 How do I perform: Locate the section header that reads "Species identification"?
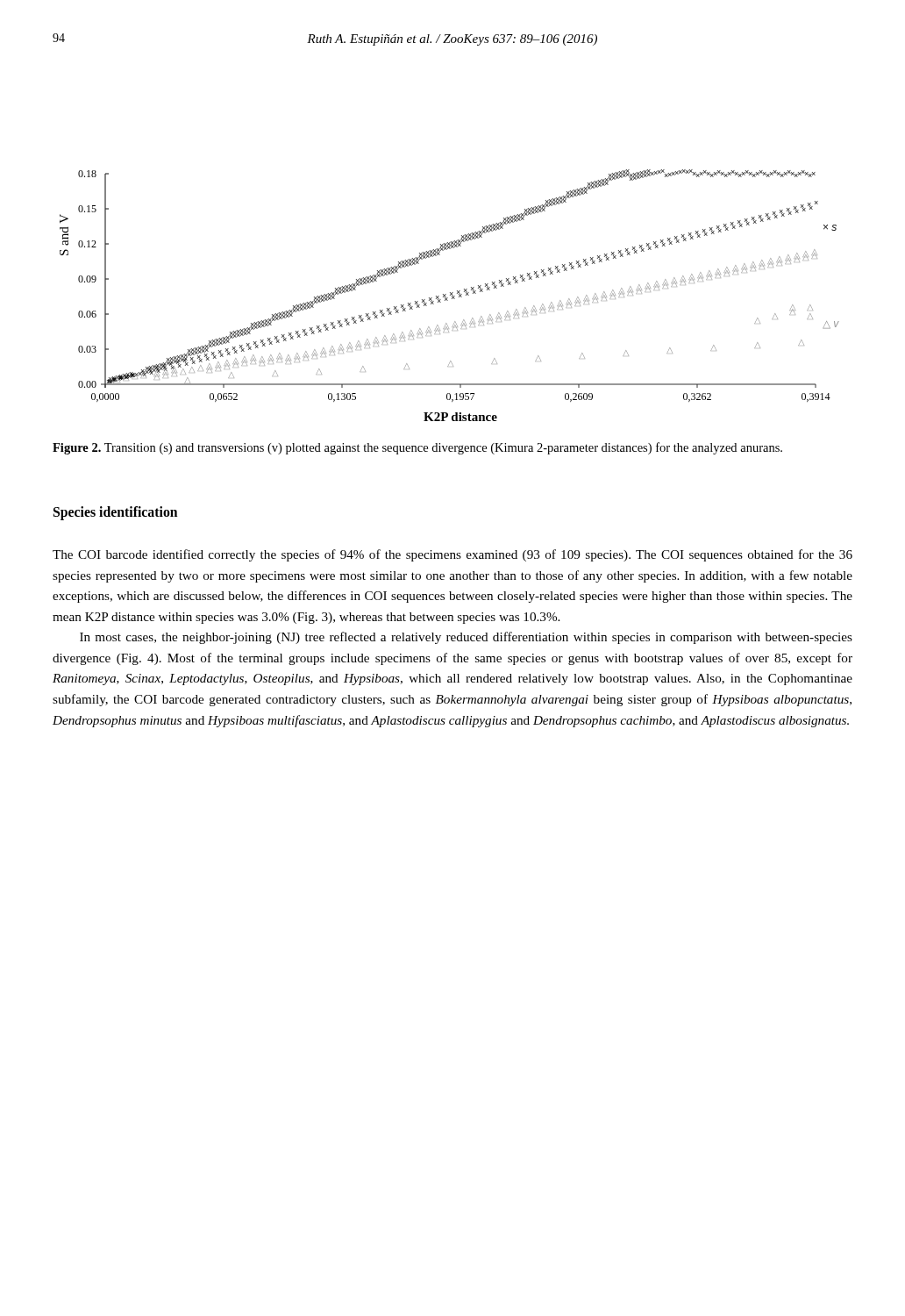tap(115, 512)
